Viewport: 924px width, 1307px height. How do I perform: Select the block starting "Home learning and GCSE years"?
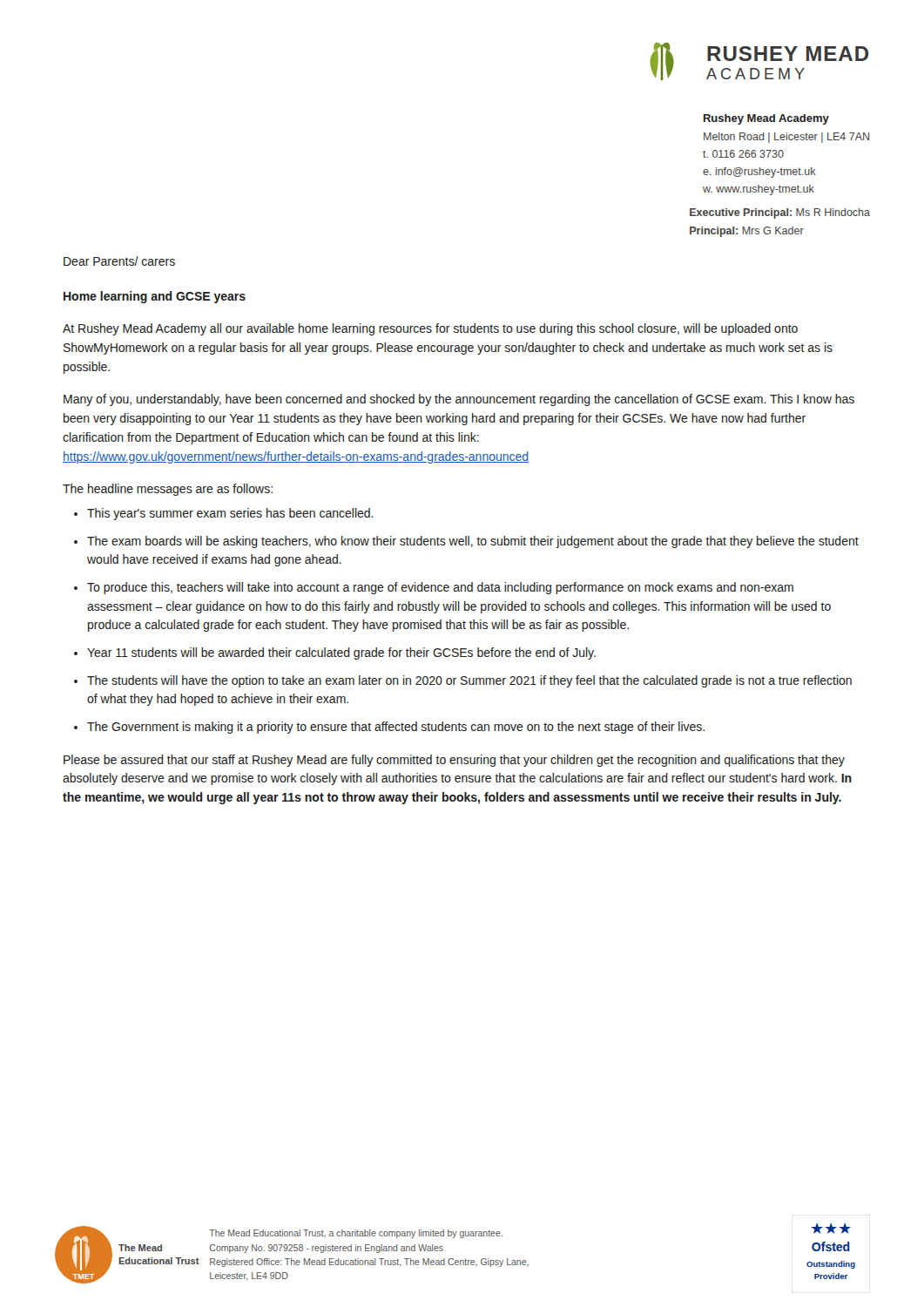click(154, 296)
